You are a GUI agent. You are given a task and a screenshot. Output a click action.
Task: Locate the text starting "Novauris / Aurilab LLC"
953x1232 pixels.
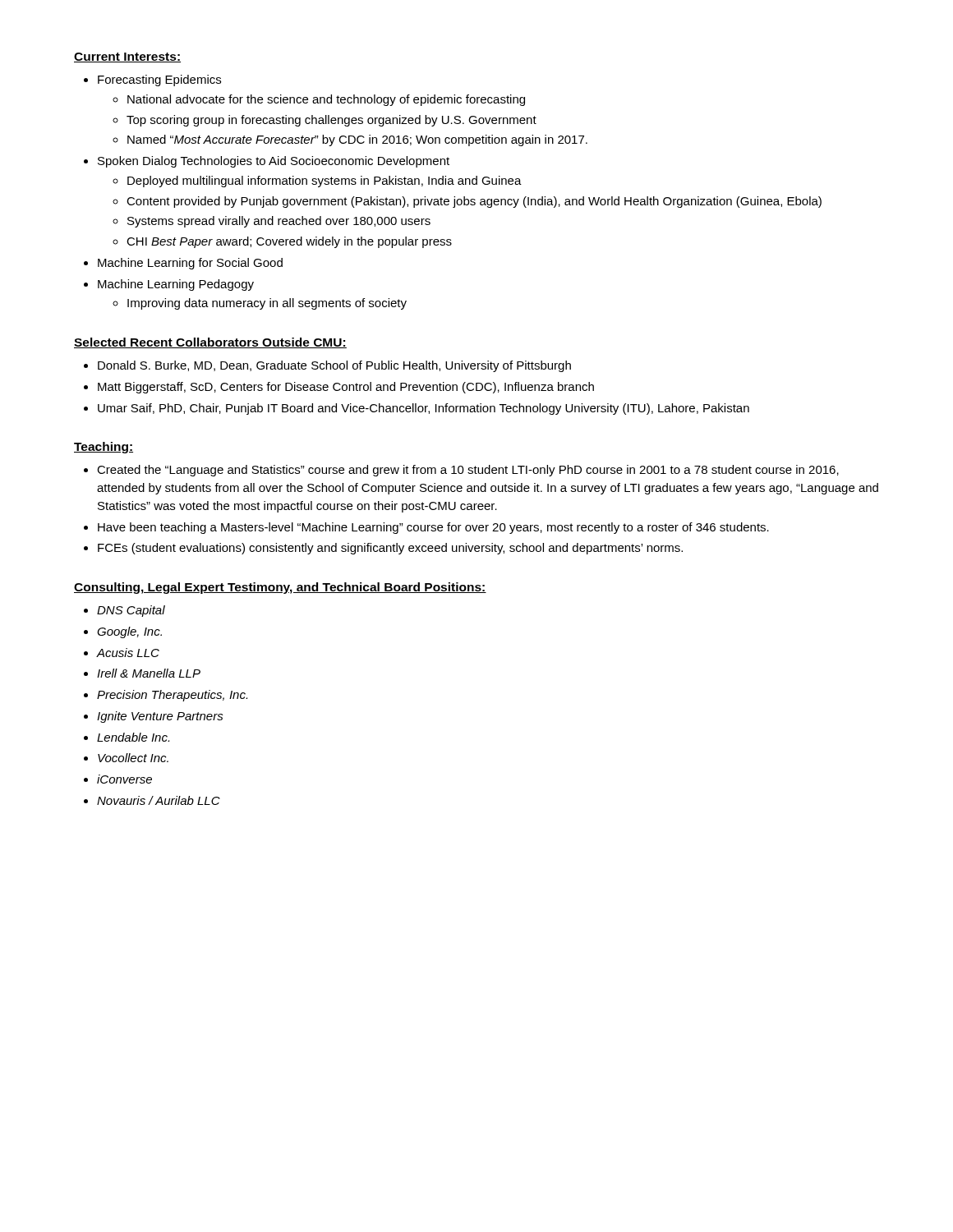(x=158, y=800)
